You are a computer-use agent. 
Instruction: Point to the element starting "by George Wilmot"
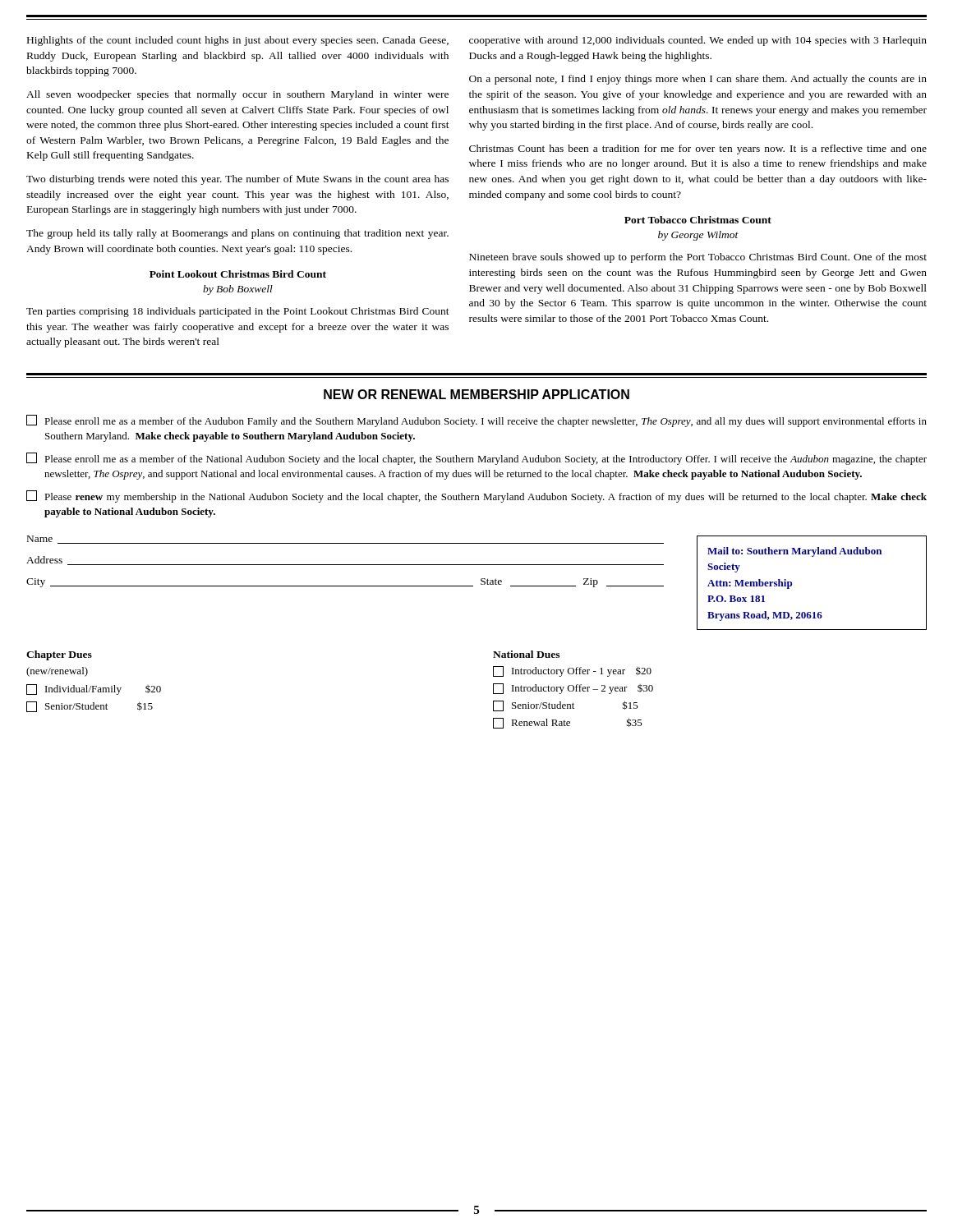[698, 235]
